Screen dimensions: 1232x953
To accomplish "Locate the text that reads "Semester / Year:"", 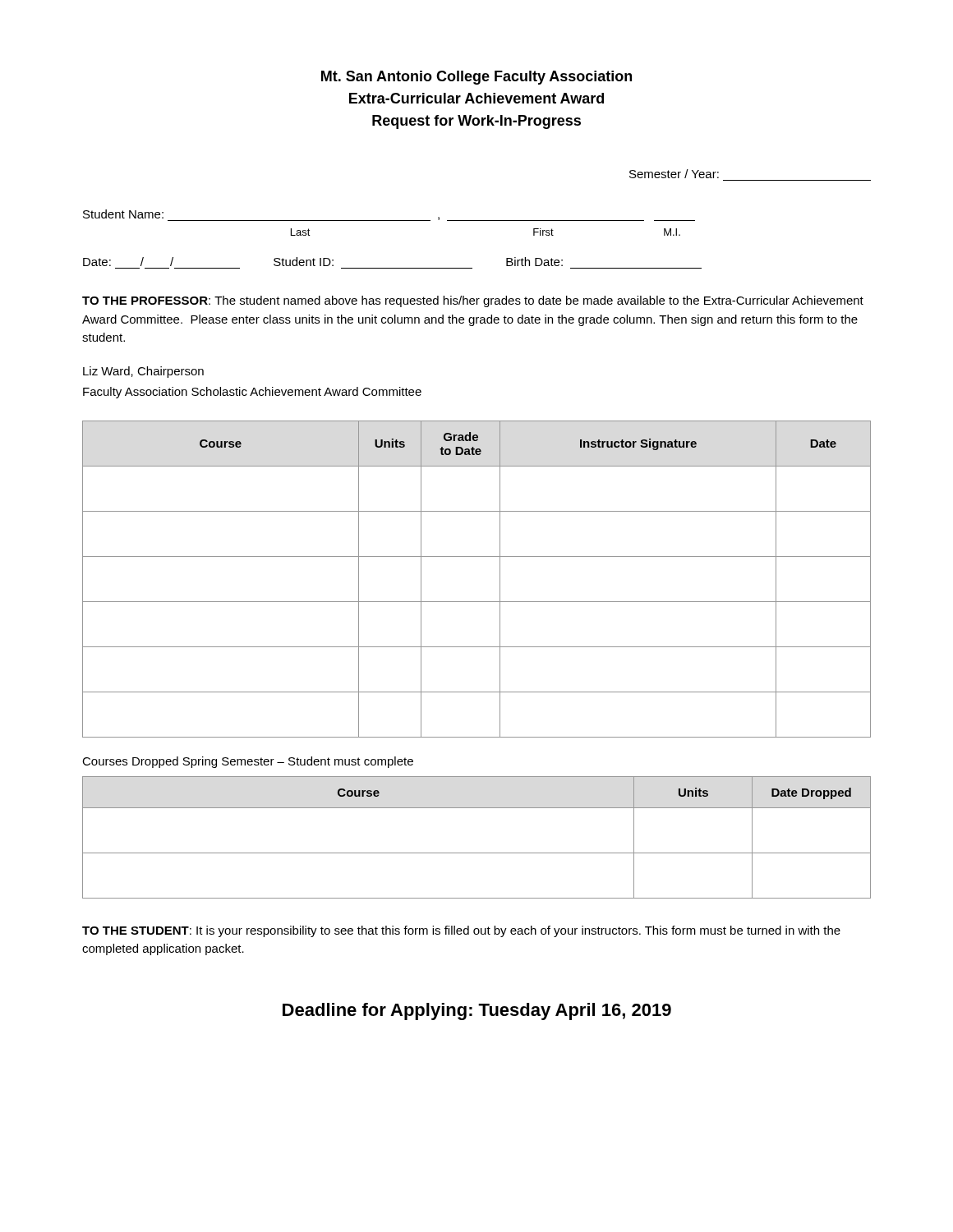I will (750, 173).
